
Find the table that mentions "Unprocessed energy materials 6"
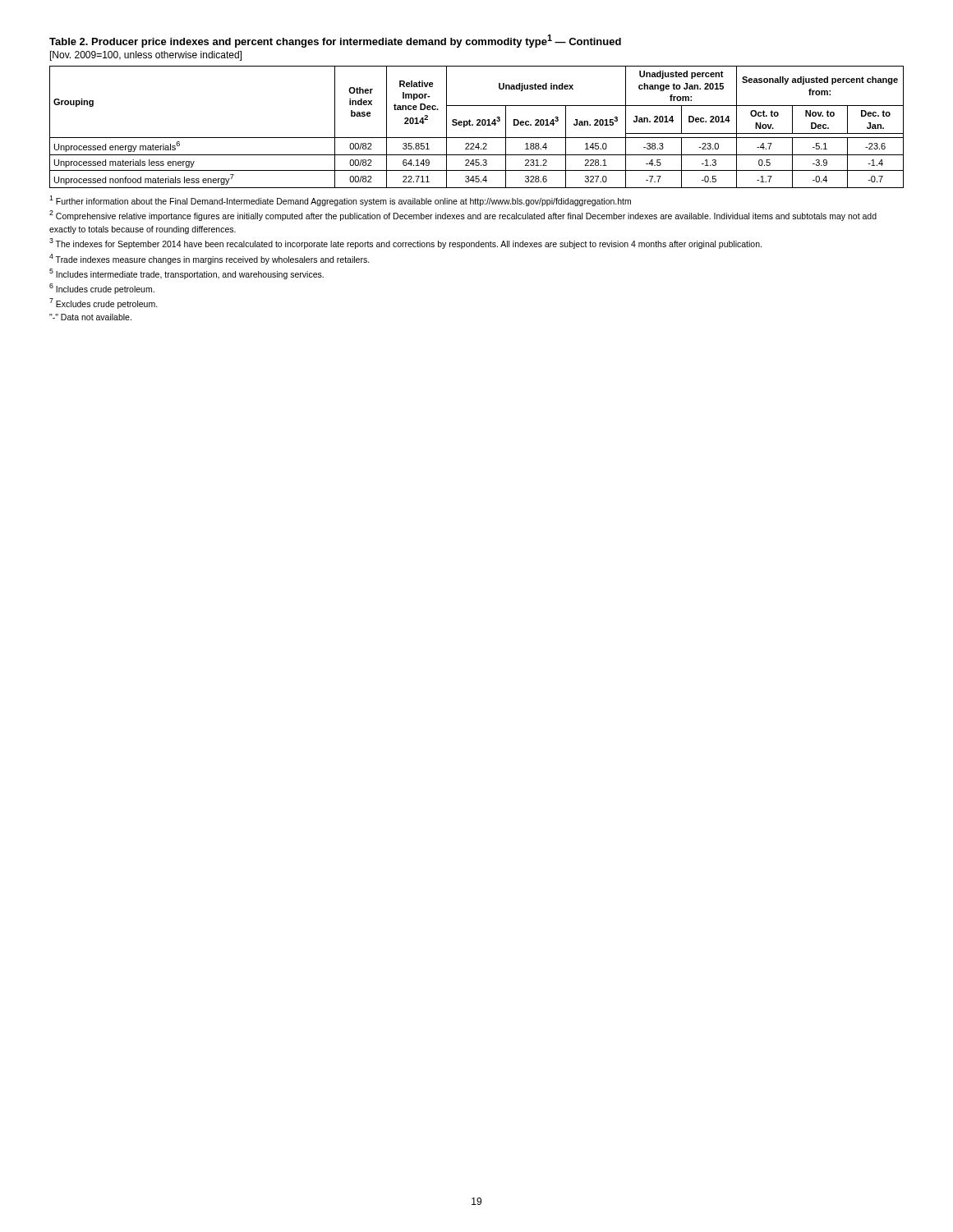click(476, 127)
